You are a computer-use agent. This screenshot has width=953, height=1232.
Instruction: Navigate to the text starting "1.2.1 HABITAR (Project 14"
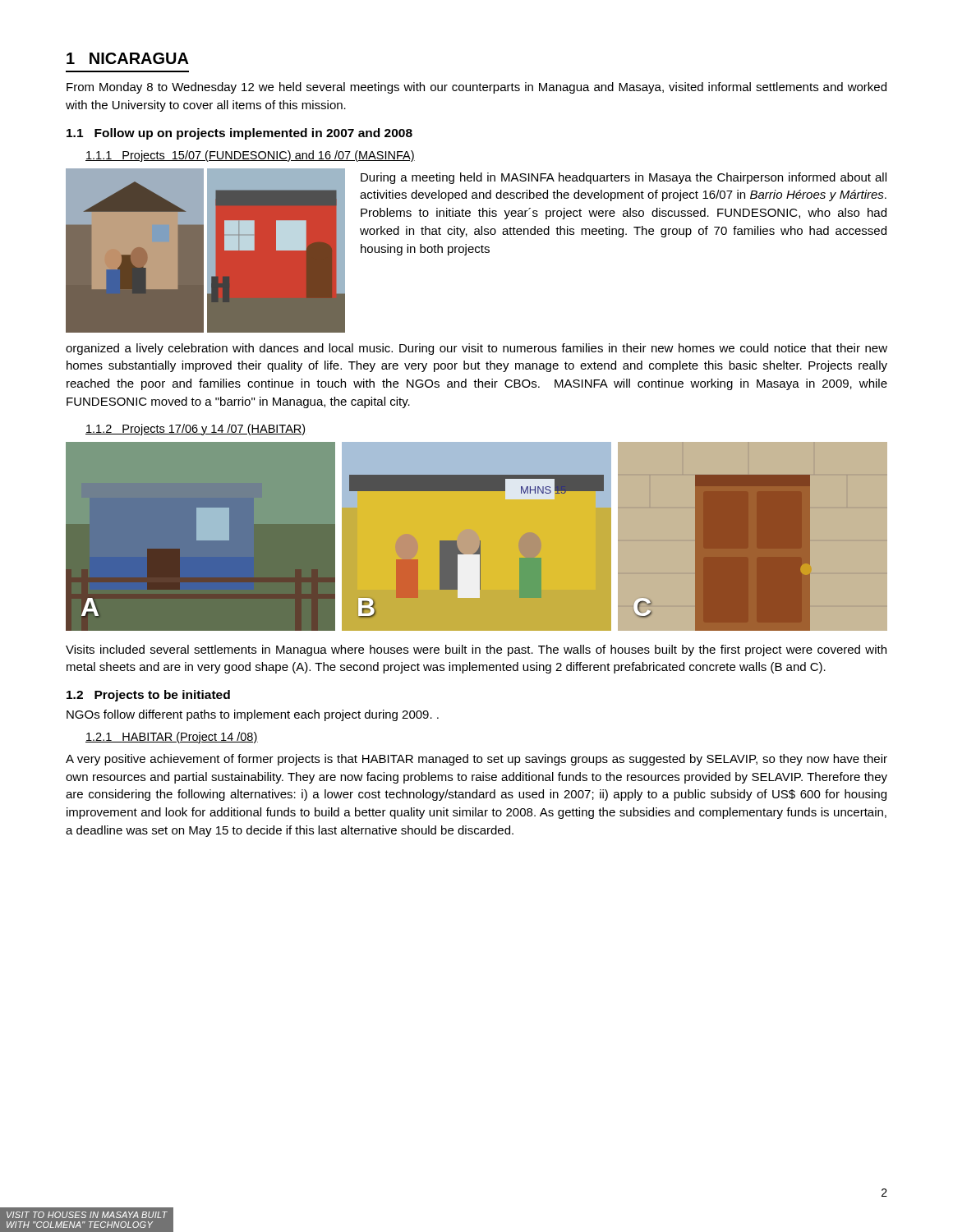[171, 737]
